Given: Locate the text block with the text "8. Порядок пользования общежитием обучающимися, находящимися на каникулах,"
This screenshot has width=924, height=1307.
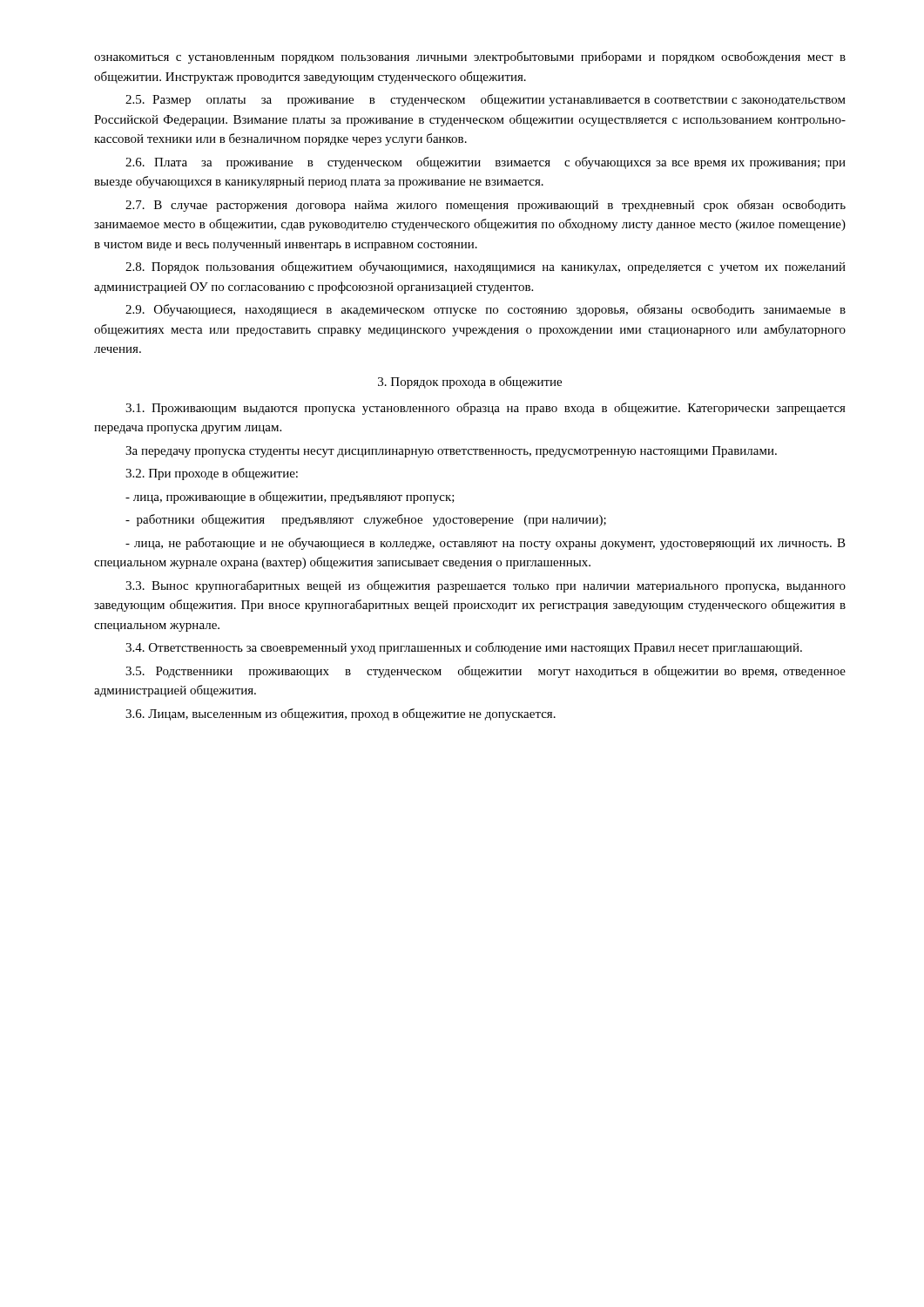Looking at the screenshot, I should coord(470,277).
